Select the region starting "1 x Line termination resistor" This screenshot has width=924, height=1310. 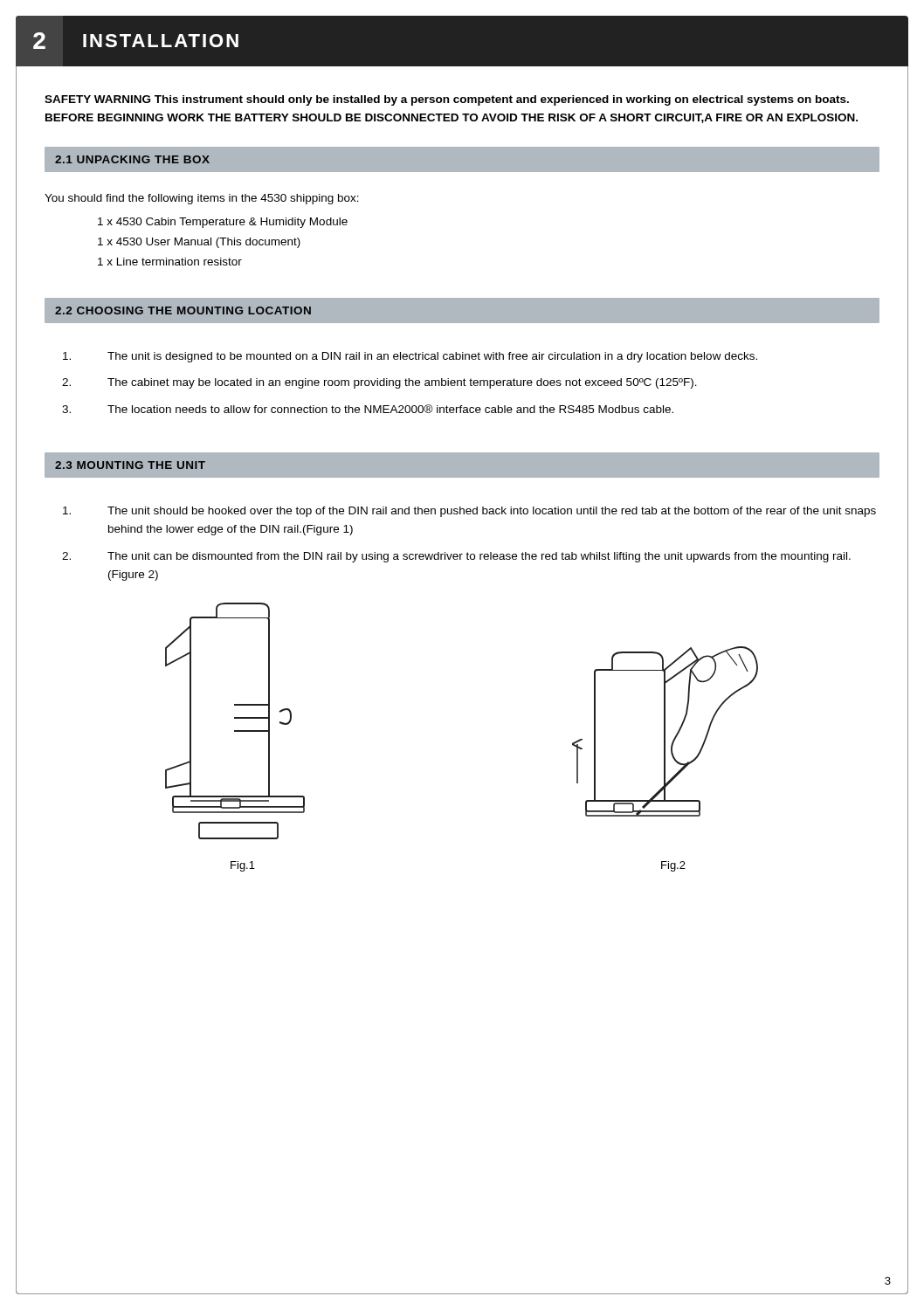tap(170, 262)
